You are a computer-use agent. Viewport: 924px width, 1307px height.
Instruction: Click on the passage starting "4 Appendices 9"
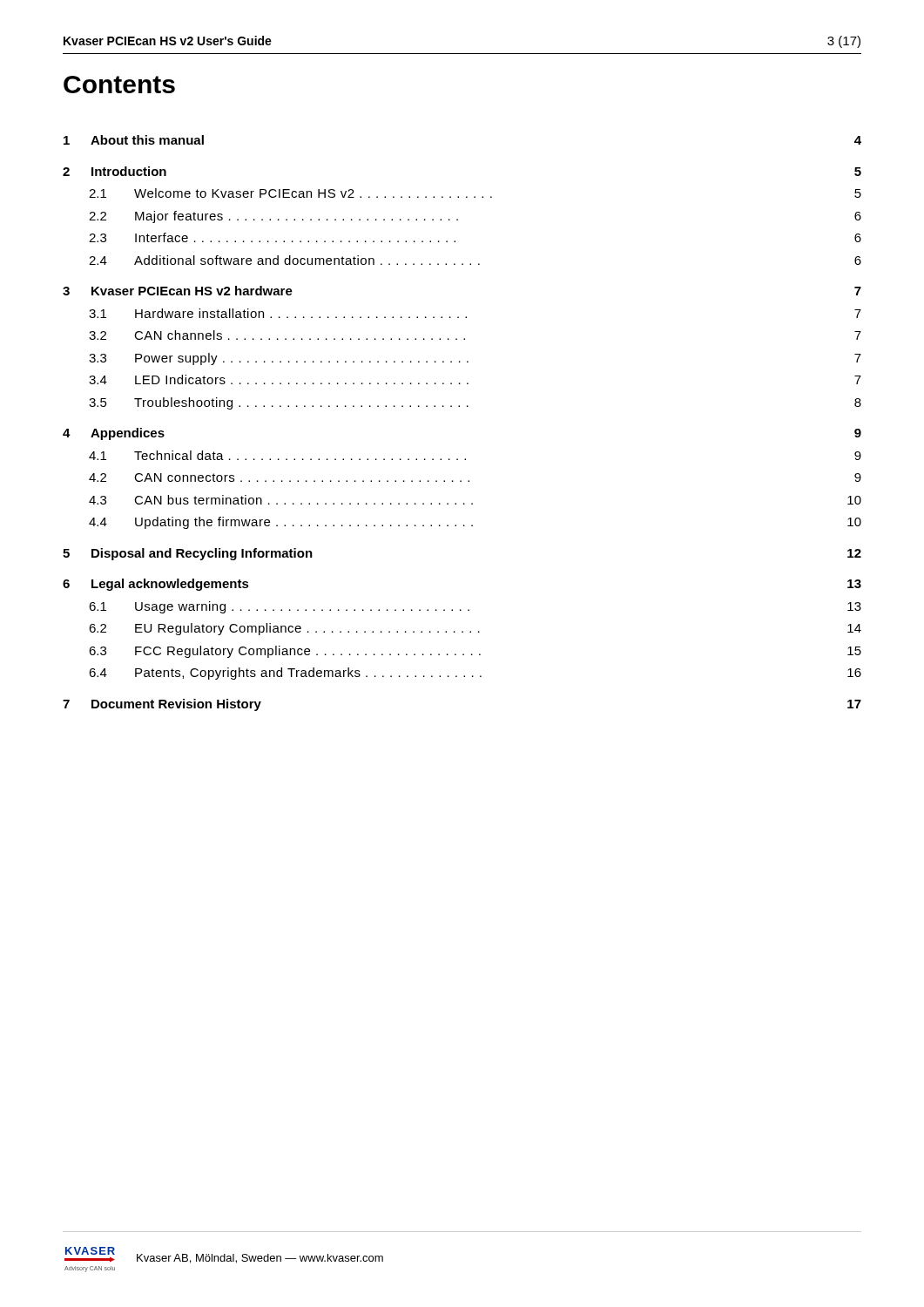pyautogui.click(x=126, y=433)
